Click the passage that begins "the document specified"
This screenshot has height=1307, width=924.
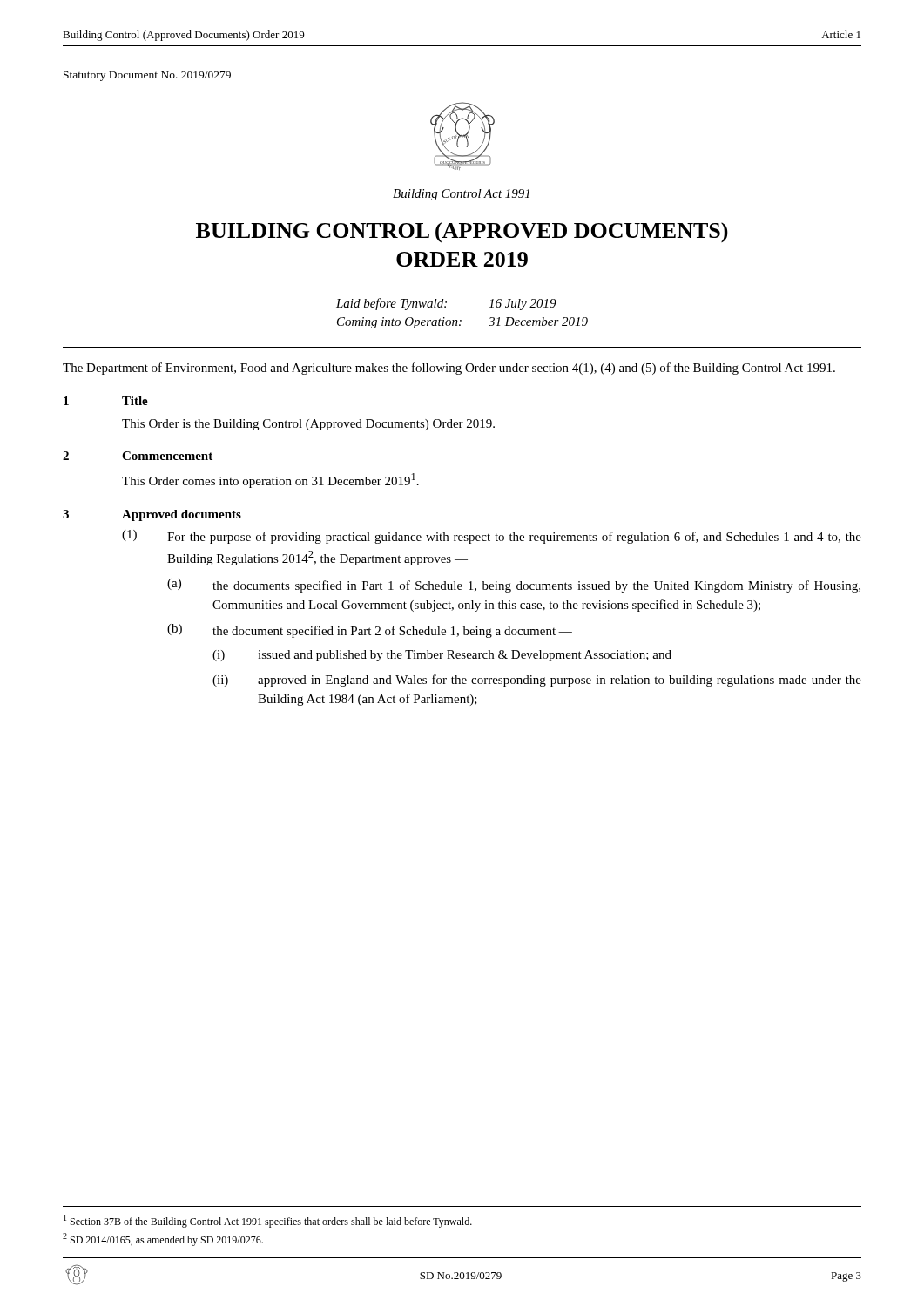(x=537, y=666)
